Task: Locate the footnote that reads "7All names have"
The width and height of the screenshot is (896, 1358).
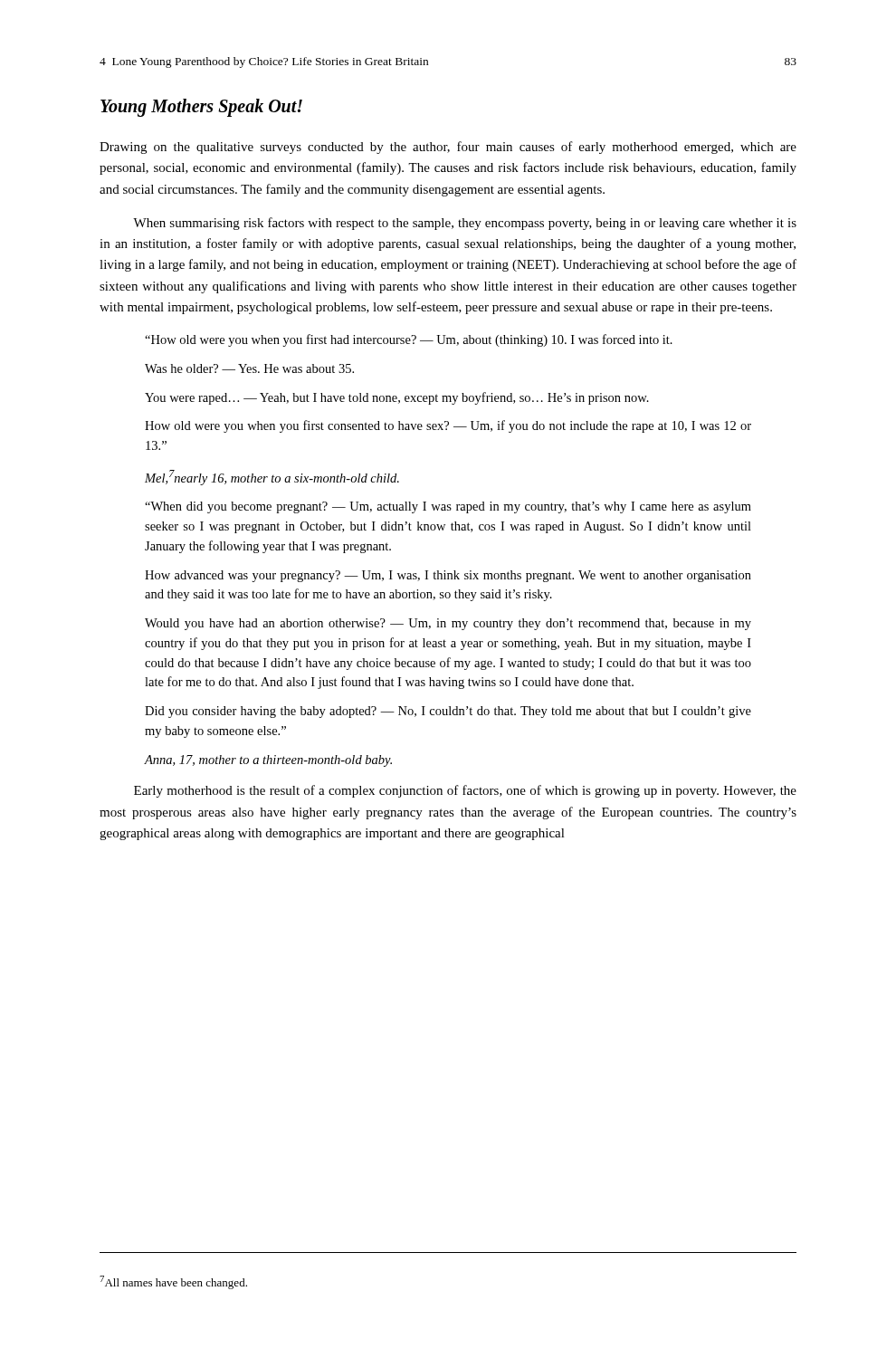Action: pos(173,1282)
